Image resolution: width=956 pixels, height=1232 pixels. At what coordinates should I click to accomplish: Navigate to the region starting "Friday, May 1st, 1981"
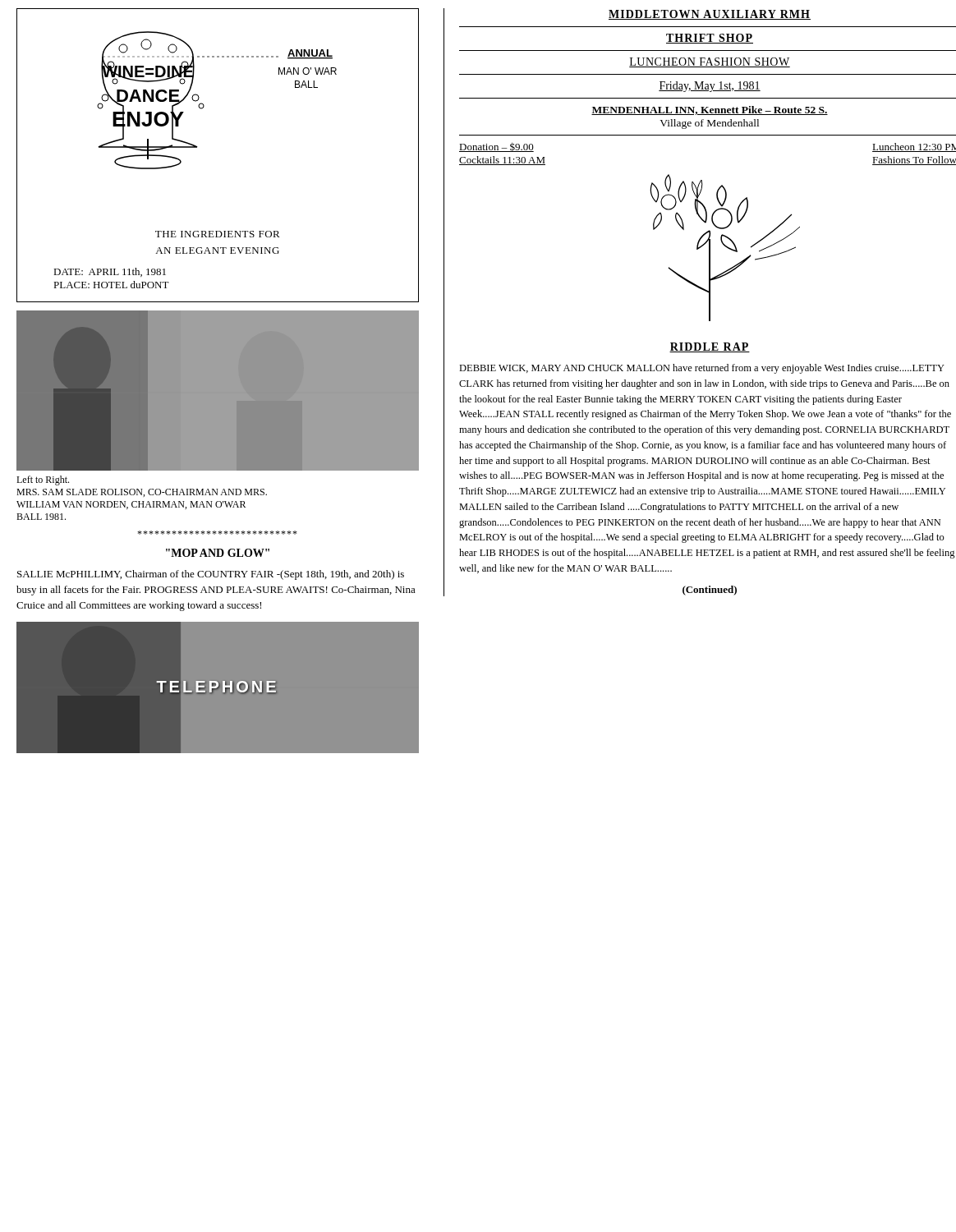[x=710, y=86]
